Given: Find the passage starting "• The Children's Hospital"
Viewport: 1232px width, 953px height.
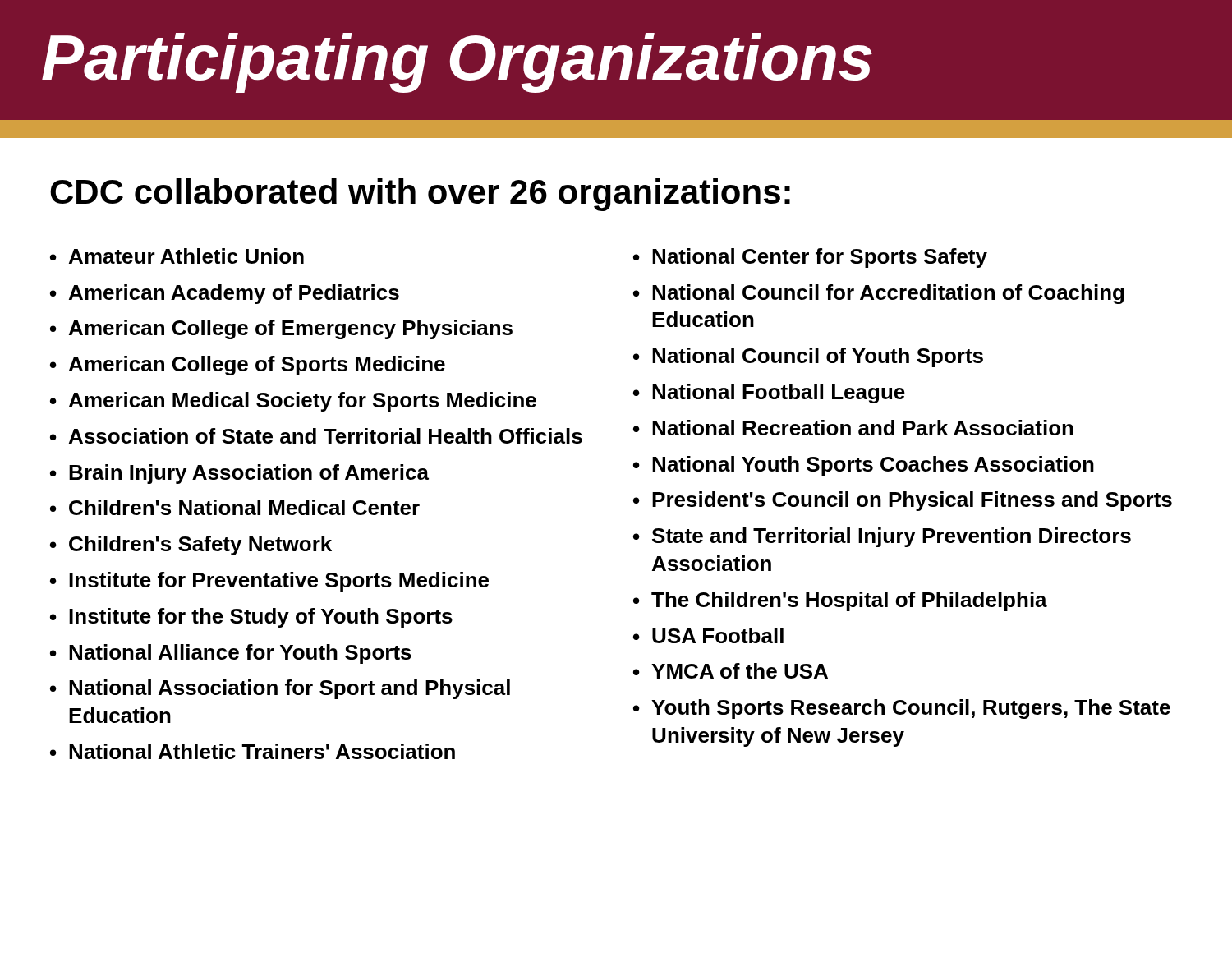Looking at the screenshot, I should 840,600.
